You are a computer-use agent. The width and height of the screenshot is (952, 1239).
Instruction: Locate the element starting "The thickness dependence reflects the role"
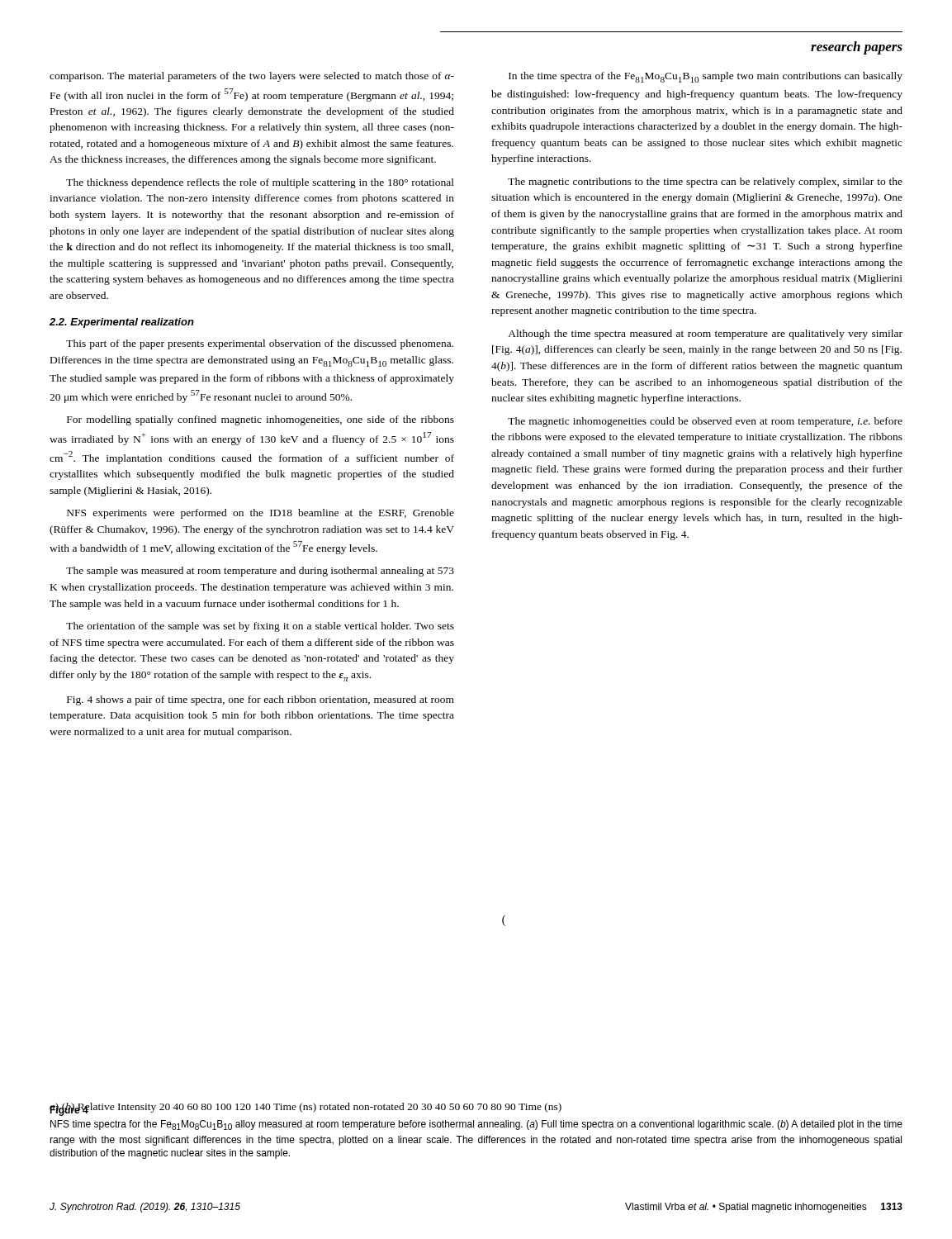pyautogui.click(x=252, y=239)
